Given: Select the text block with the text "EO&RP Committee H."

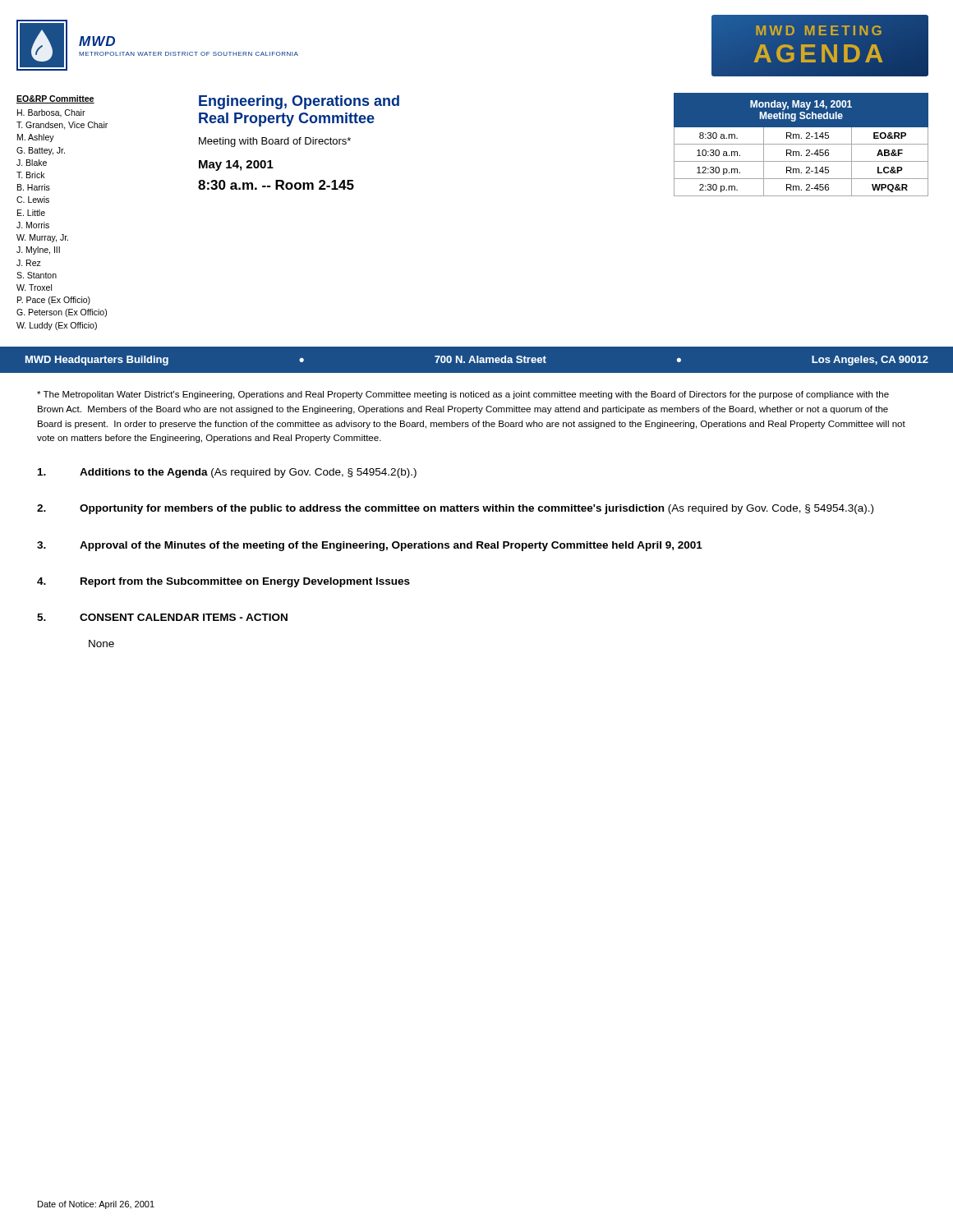Looking at the screenshot, I should 55,99.
